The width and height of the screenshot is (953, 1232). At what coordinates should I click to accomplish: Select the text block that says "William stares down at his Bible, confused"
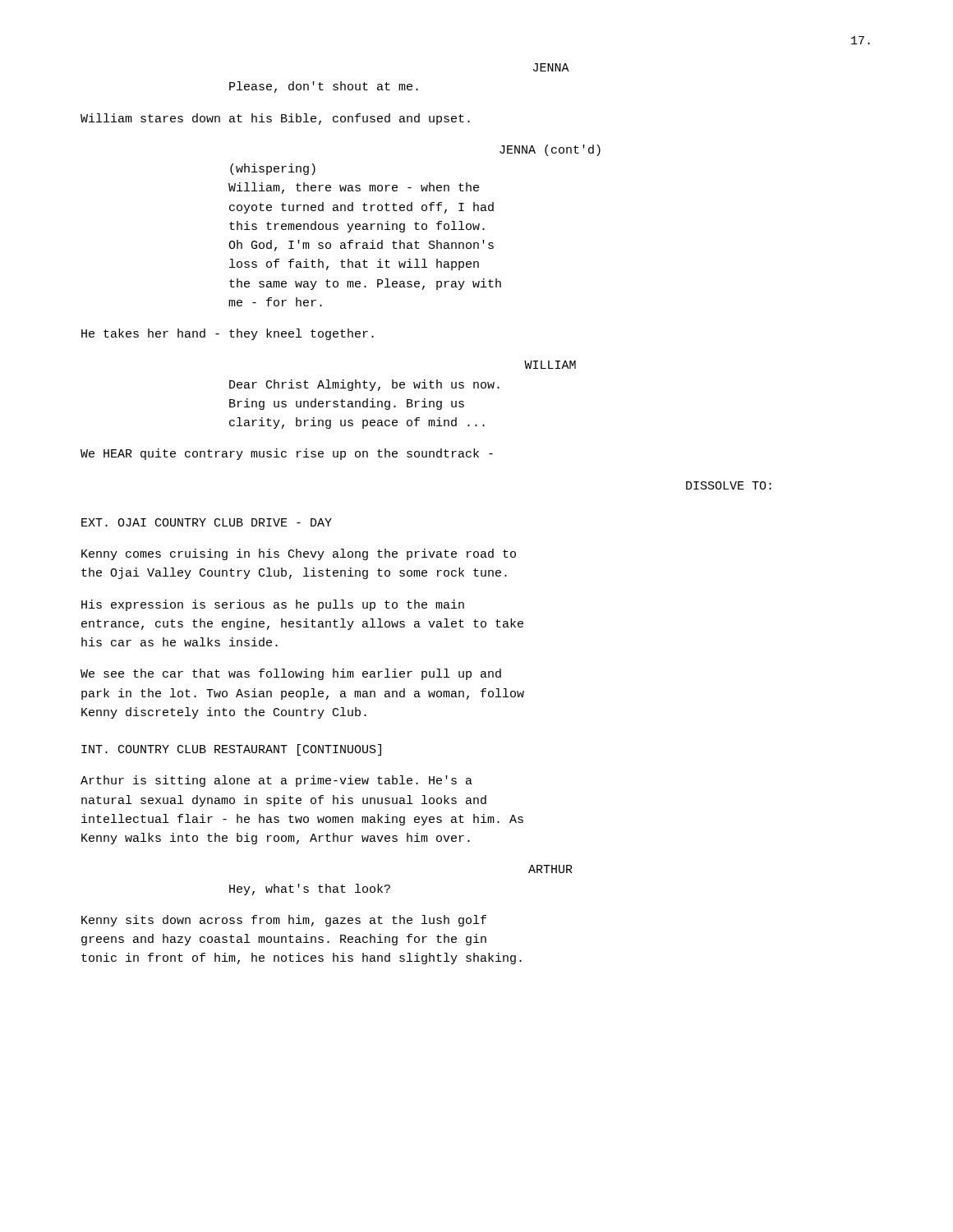point(476,119)
